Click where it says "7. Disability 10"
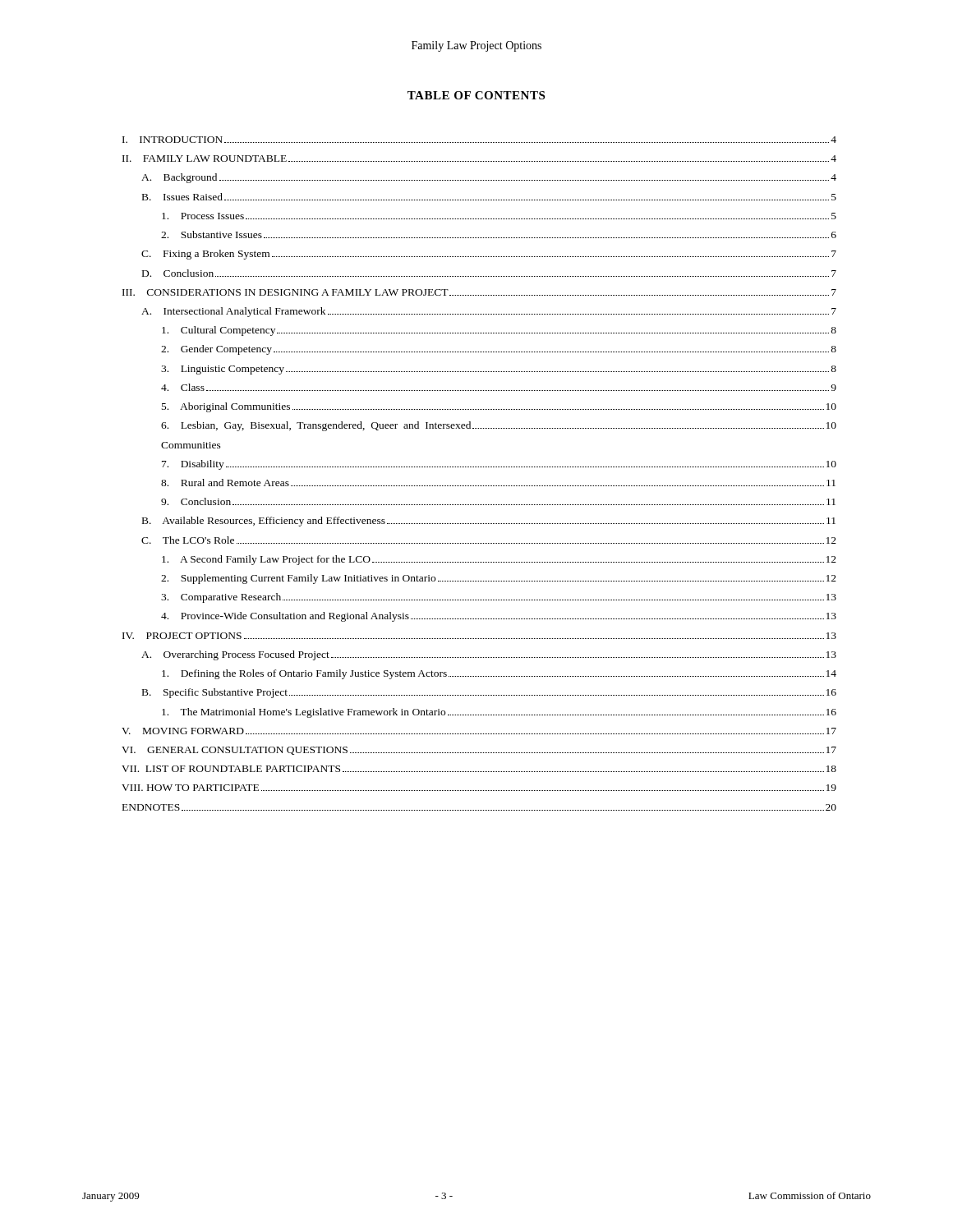This screenshot has width=953, height=1232. tap(499, 464)
